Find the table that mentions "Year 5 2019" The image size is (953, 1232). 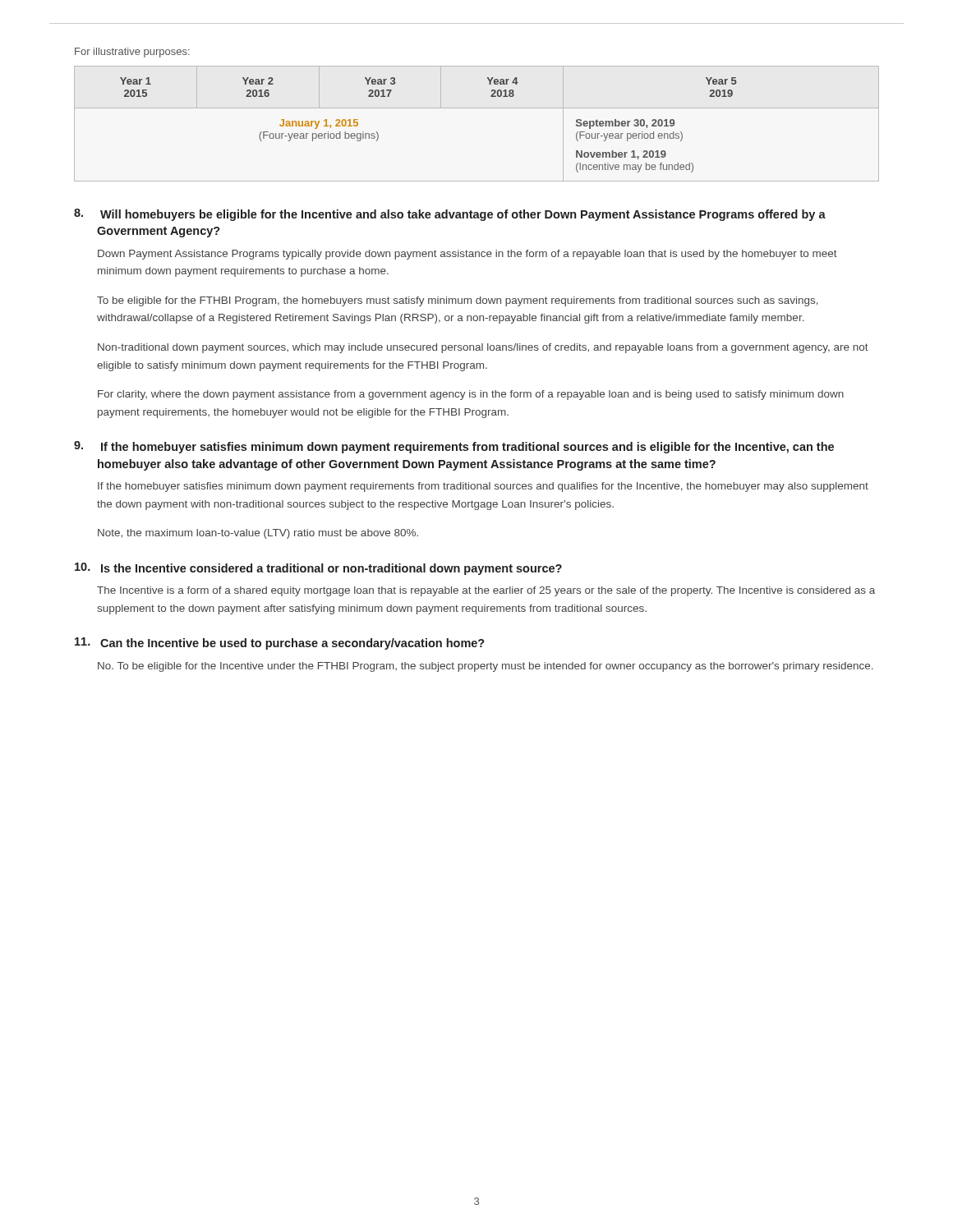476,124
